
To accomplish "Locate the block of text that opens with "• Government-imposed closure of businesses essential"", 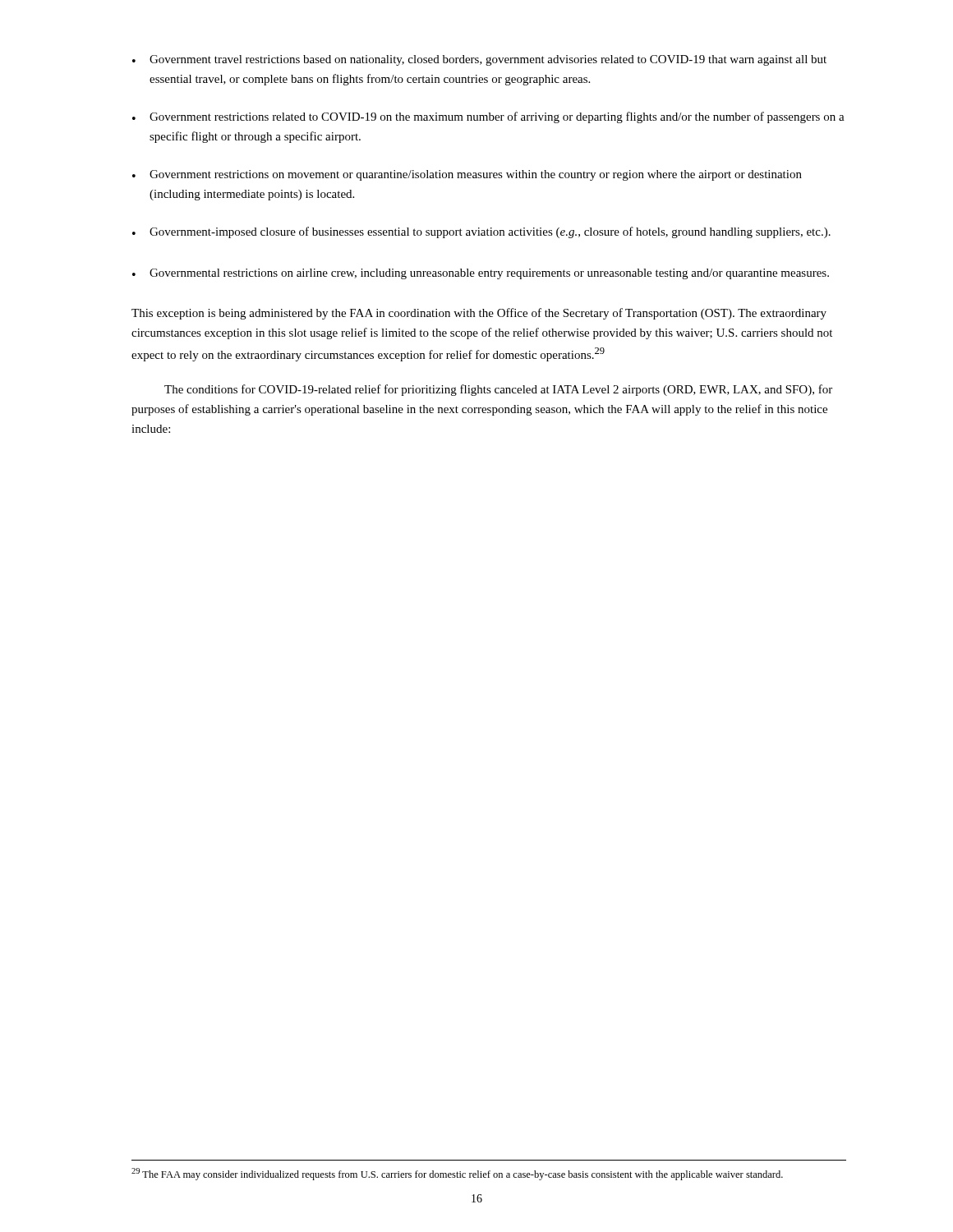I will click(x=489, y=233).
